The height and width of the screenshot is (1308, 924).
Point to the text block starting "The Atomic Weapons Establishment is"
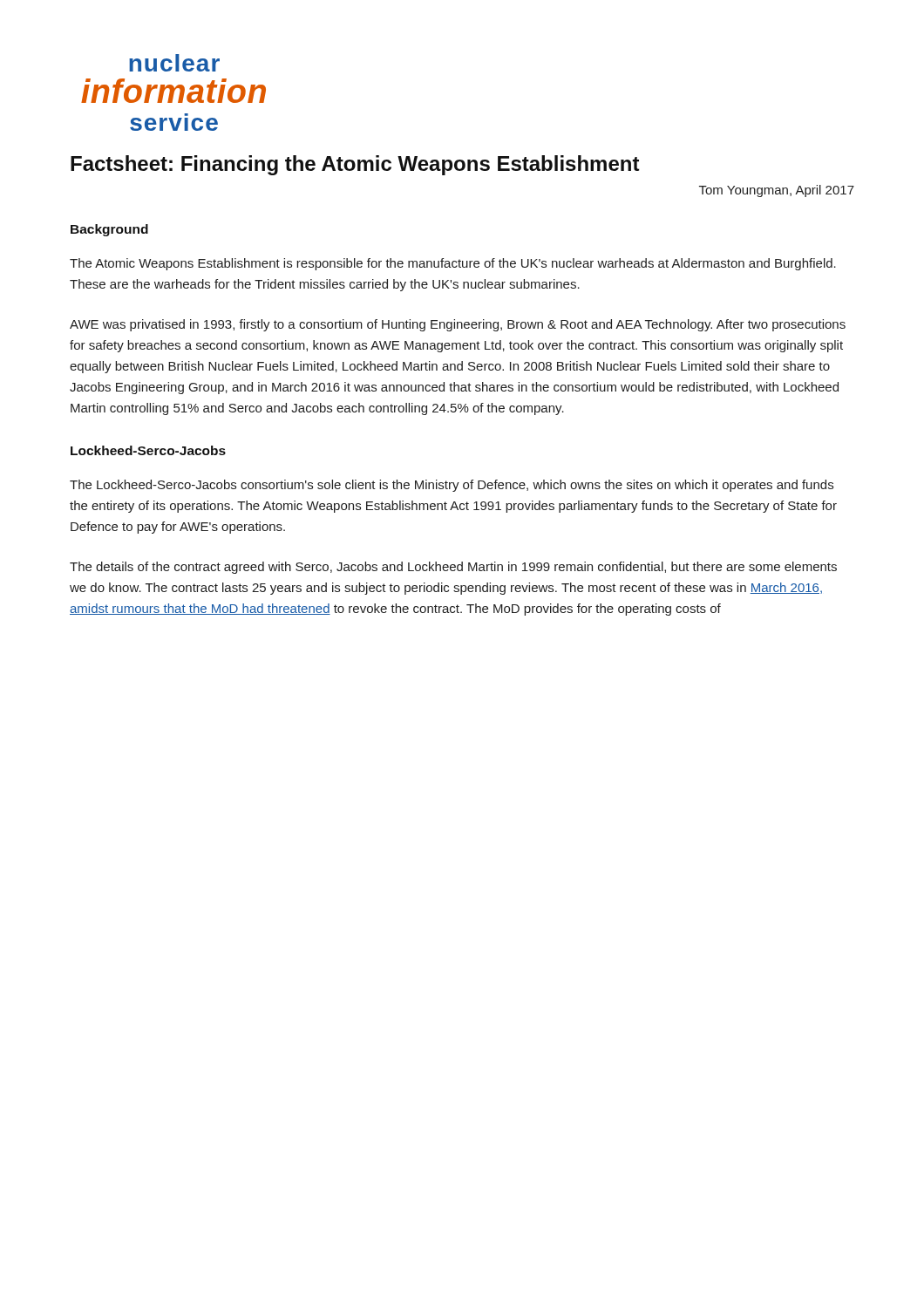tap(453, 273)
